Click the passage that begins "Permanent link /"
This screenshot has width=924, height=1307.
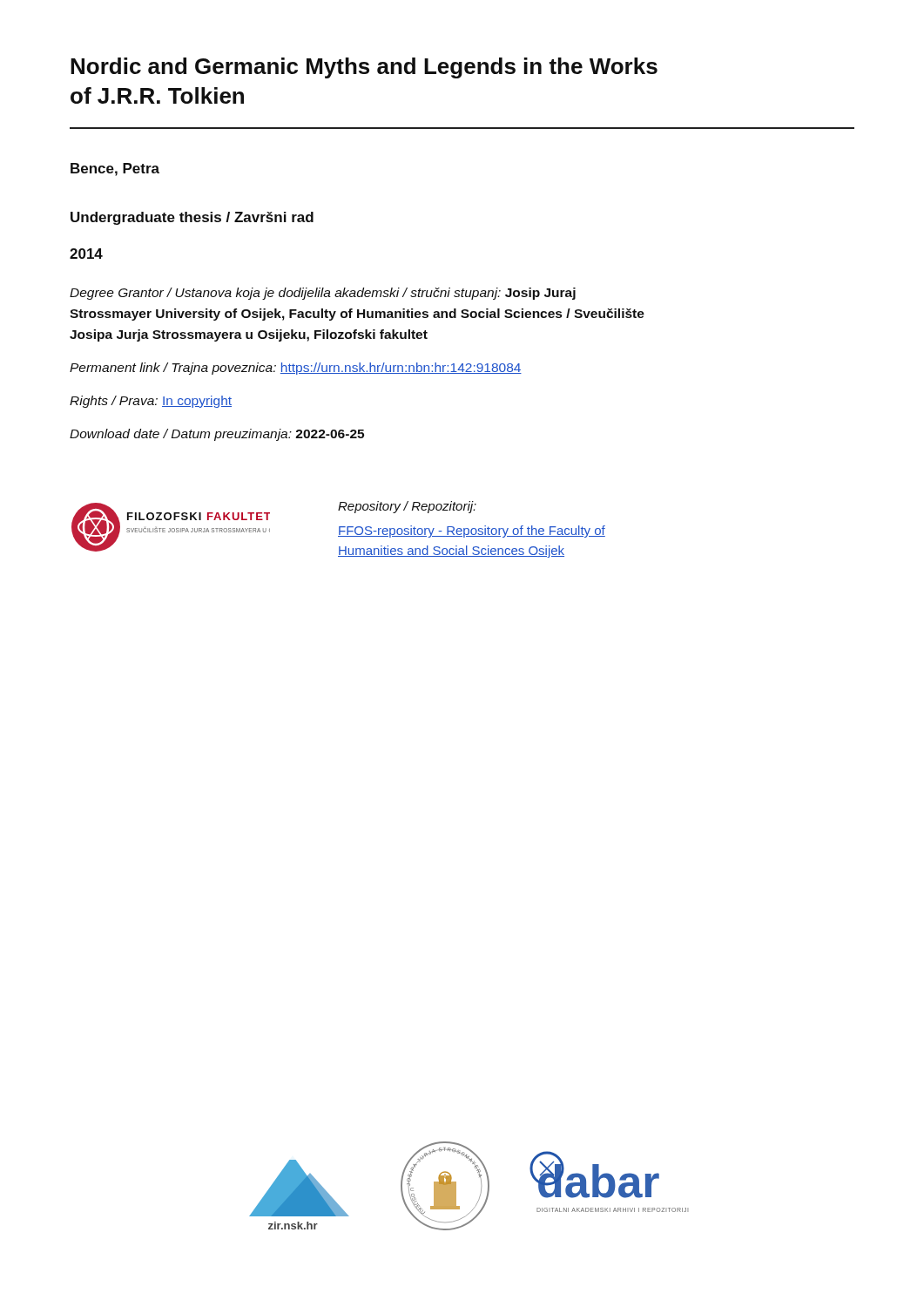click(295, 367)
